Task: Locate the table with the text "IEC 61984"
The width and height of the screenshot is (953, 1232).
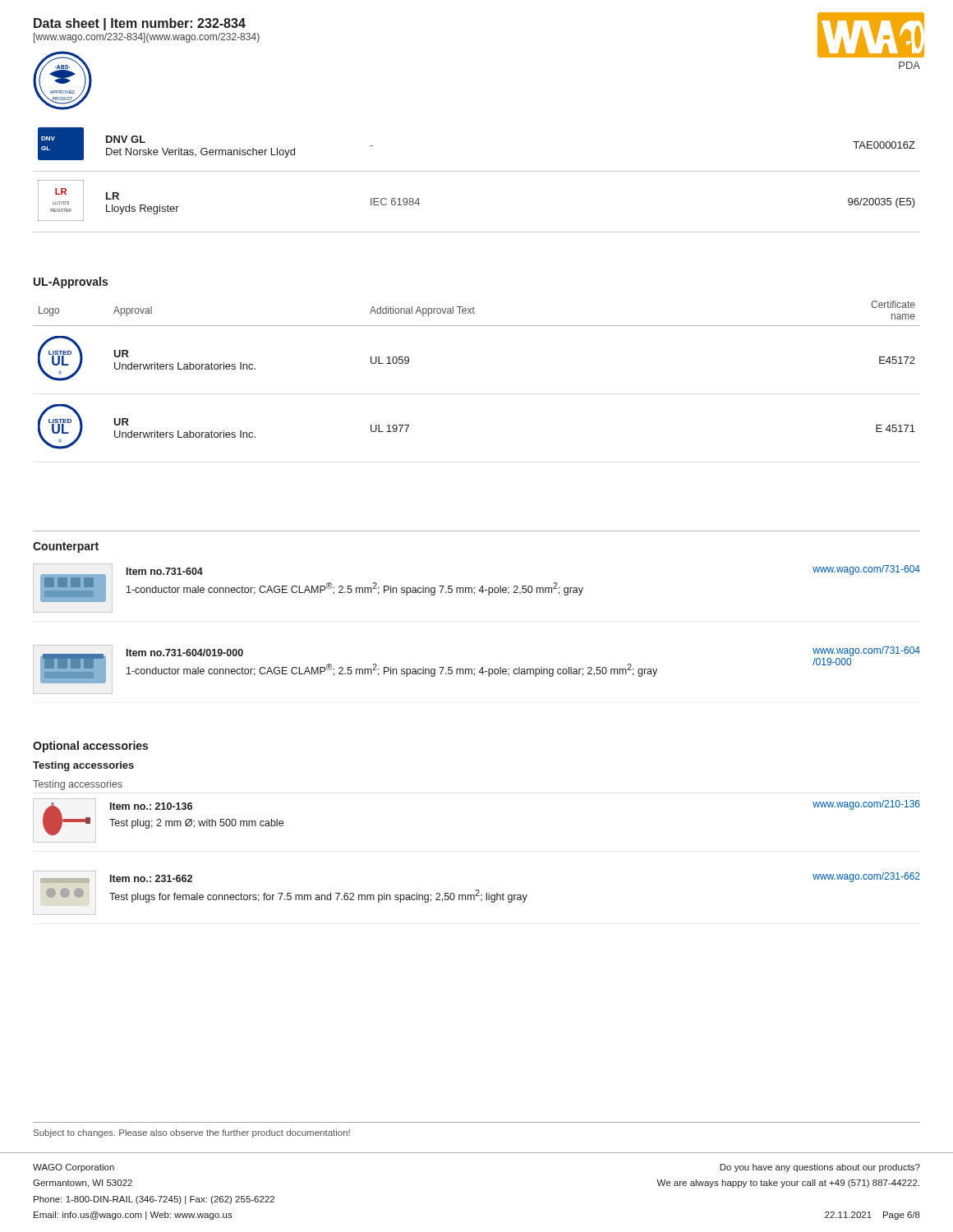Action: (476, 176)
